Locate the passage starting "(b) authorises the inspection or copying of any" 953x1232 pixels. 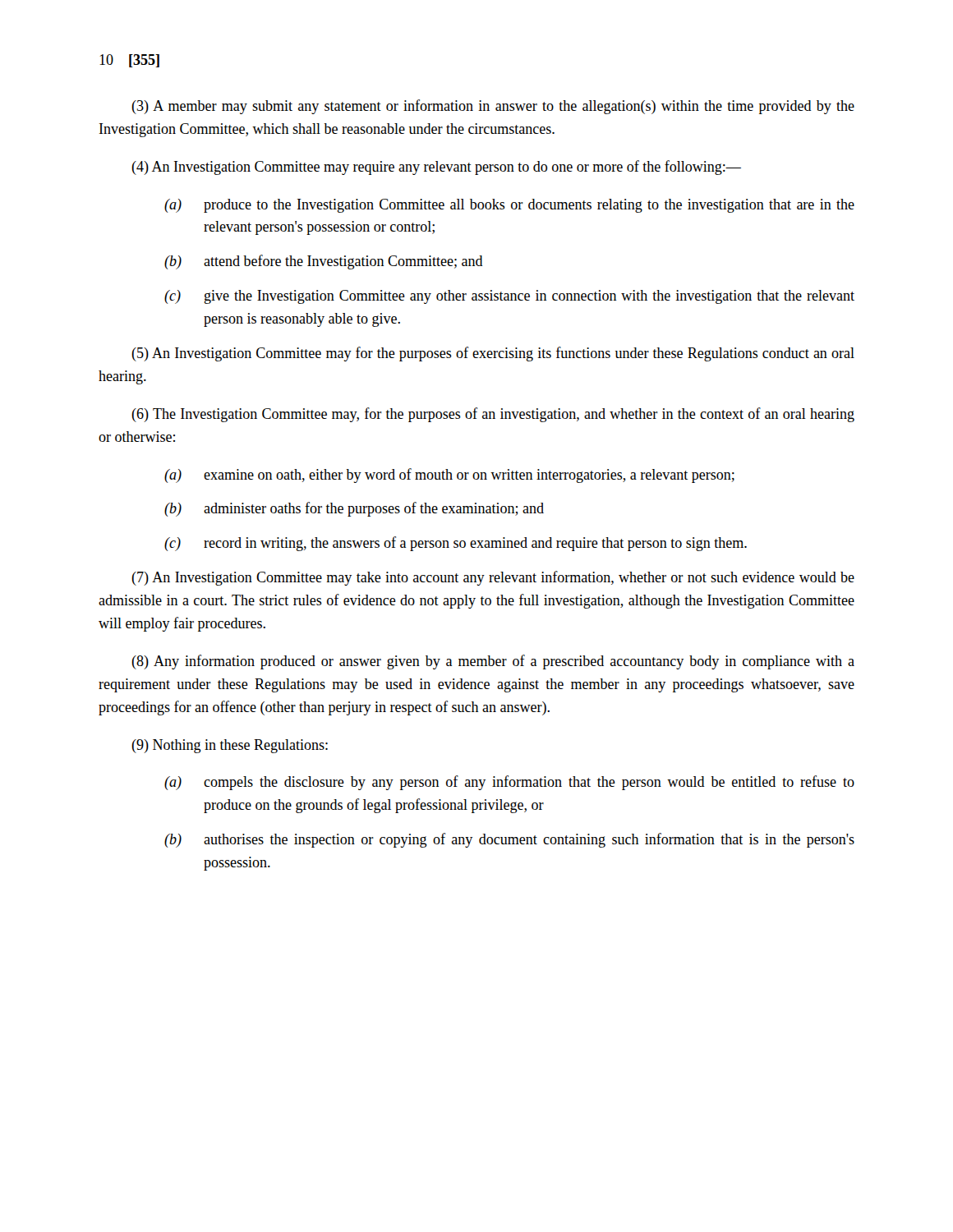[509, 852]
